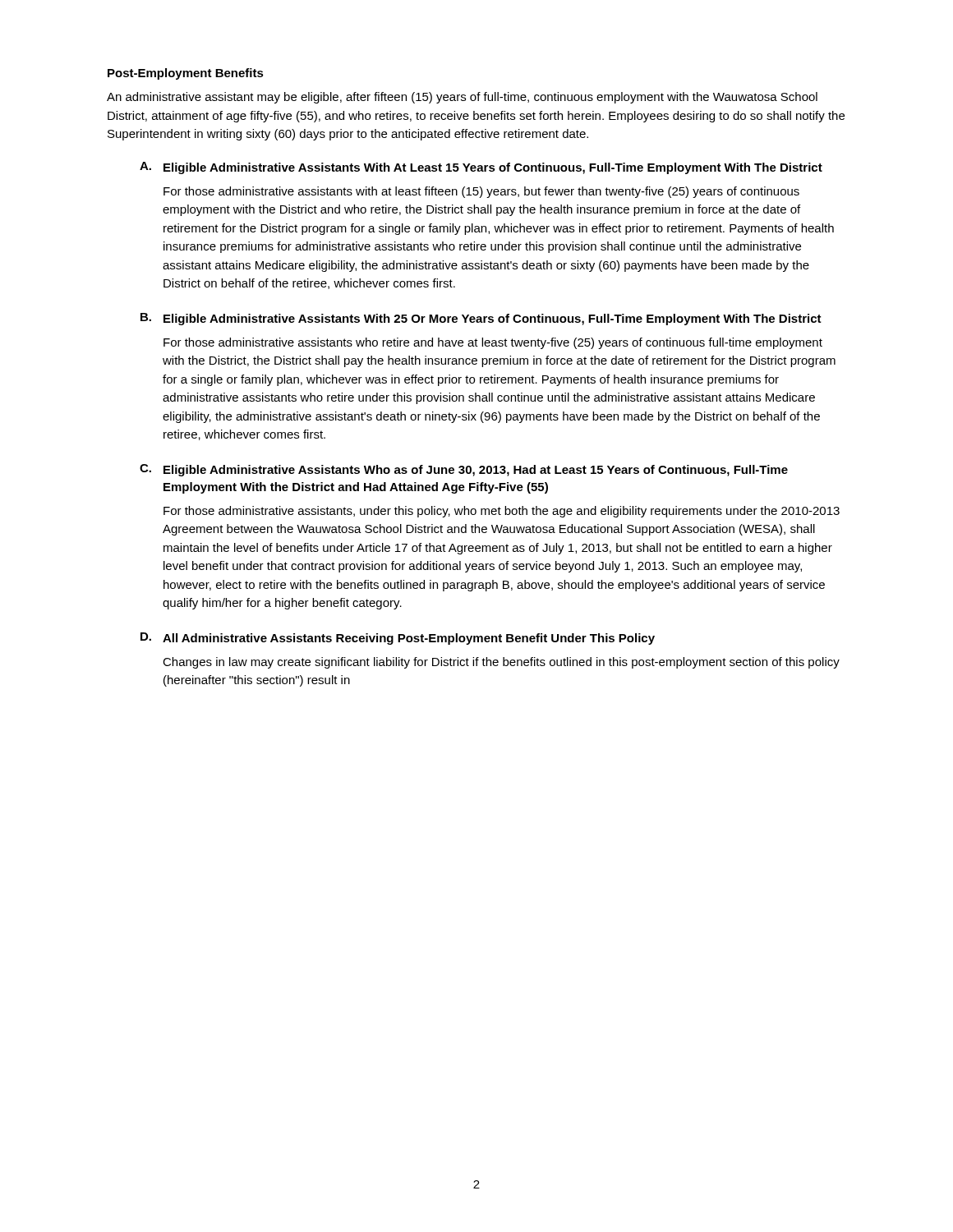Find the block starting "An administrative assistant"

click(x=476, y=115)
